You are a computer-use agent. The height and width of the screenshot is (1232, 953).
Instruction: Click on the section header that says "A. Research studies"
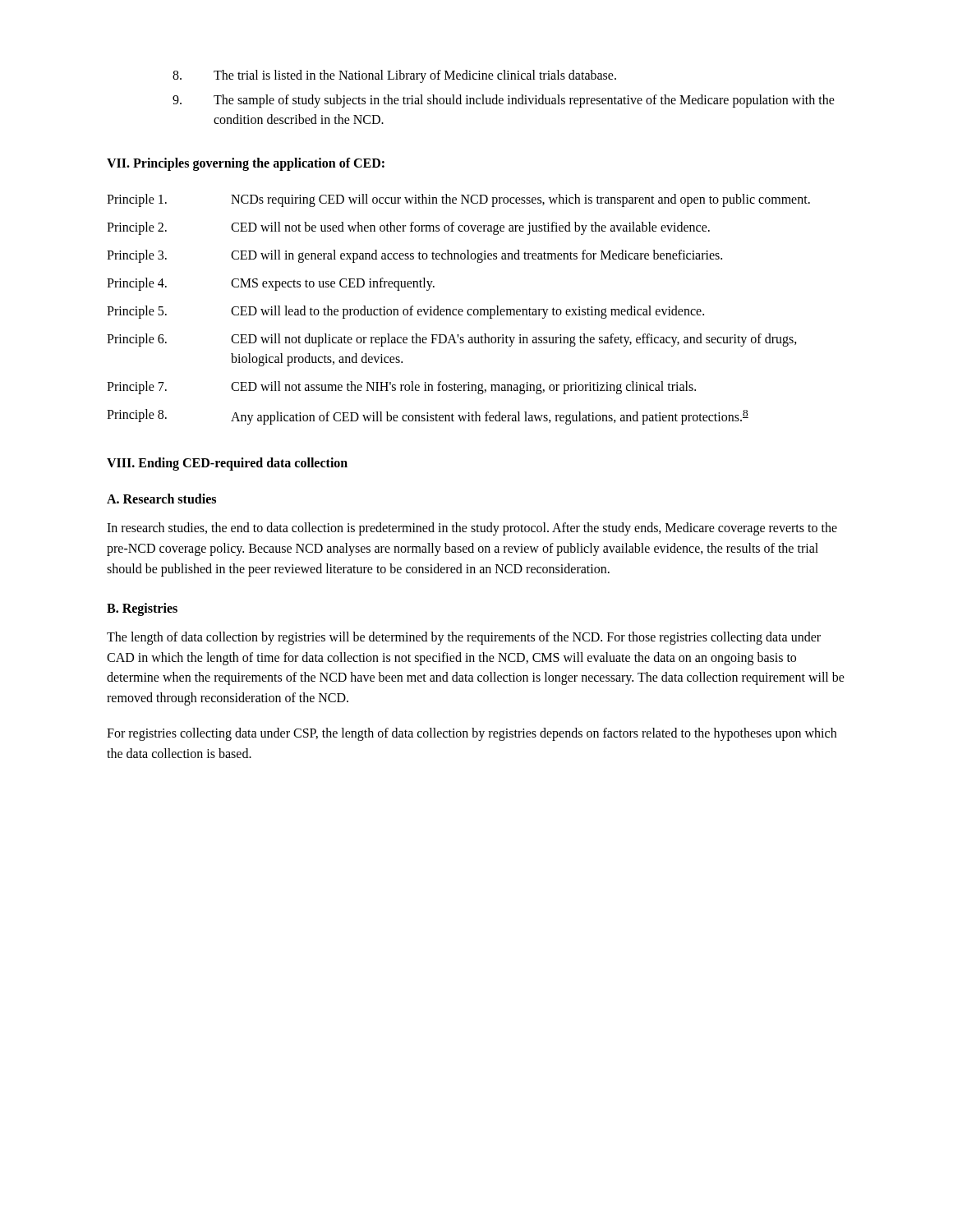tap(162, 499)
